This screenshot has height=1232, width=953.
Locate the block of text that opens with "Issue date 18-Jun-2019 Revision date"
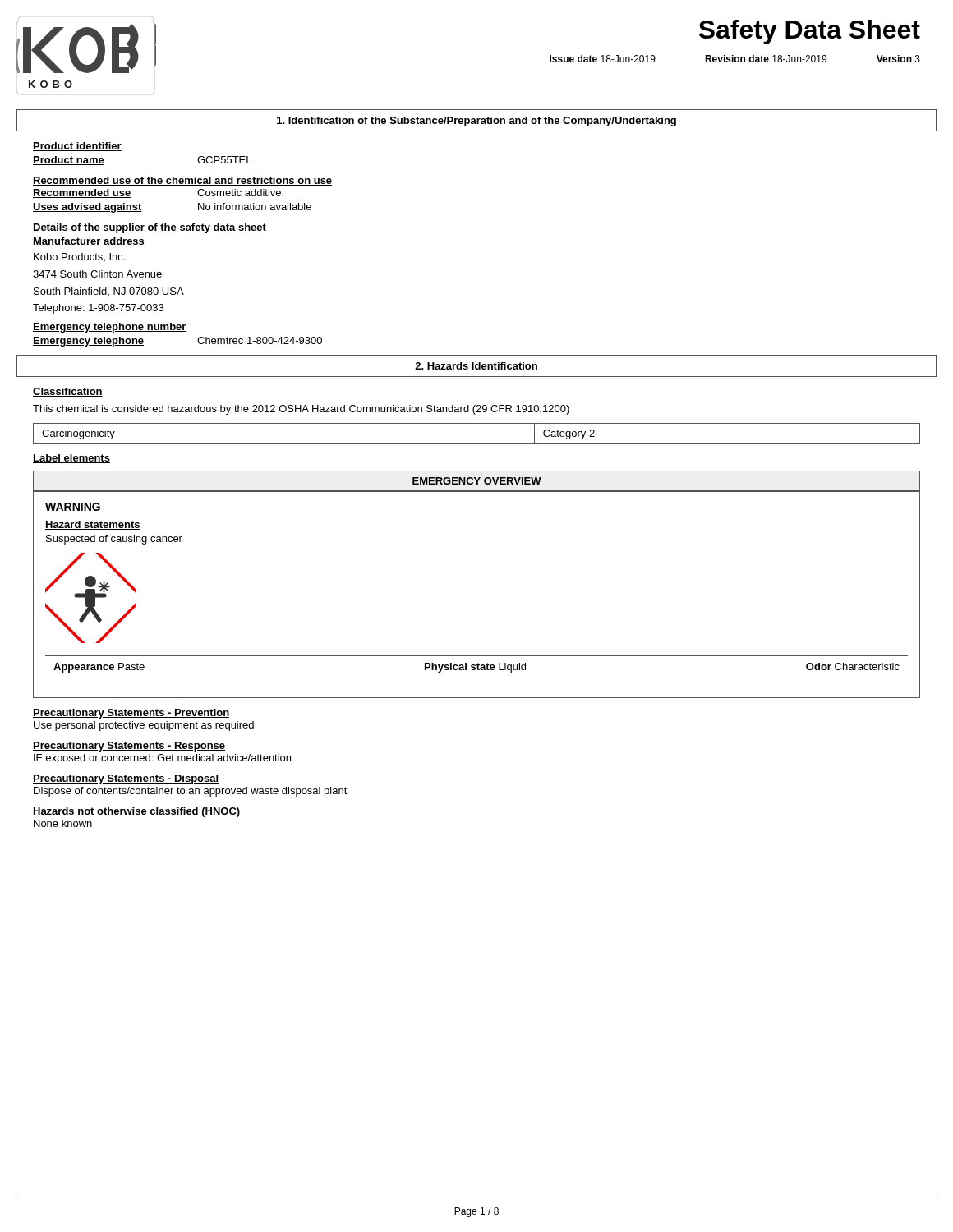point(735,59)
